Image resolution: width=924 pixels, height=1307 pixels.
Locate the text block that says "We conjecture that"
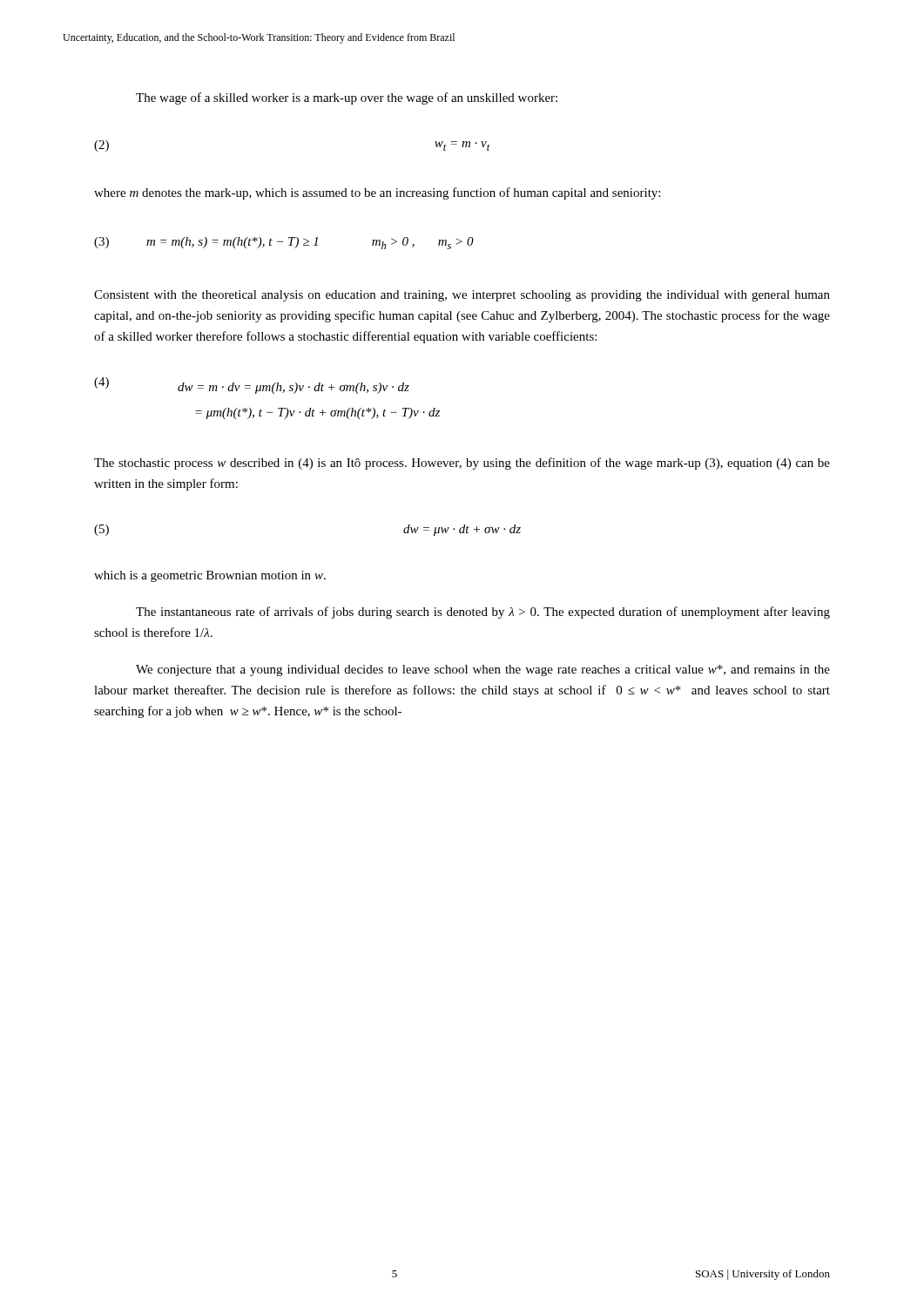[462, 690]
